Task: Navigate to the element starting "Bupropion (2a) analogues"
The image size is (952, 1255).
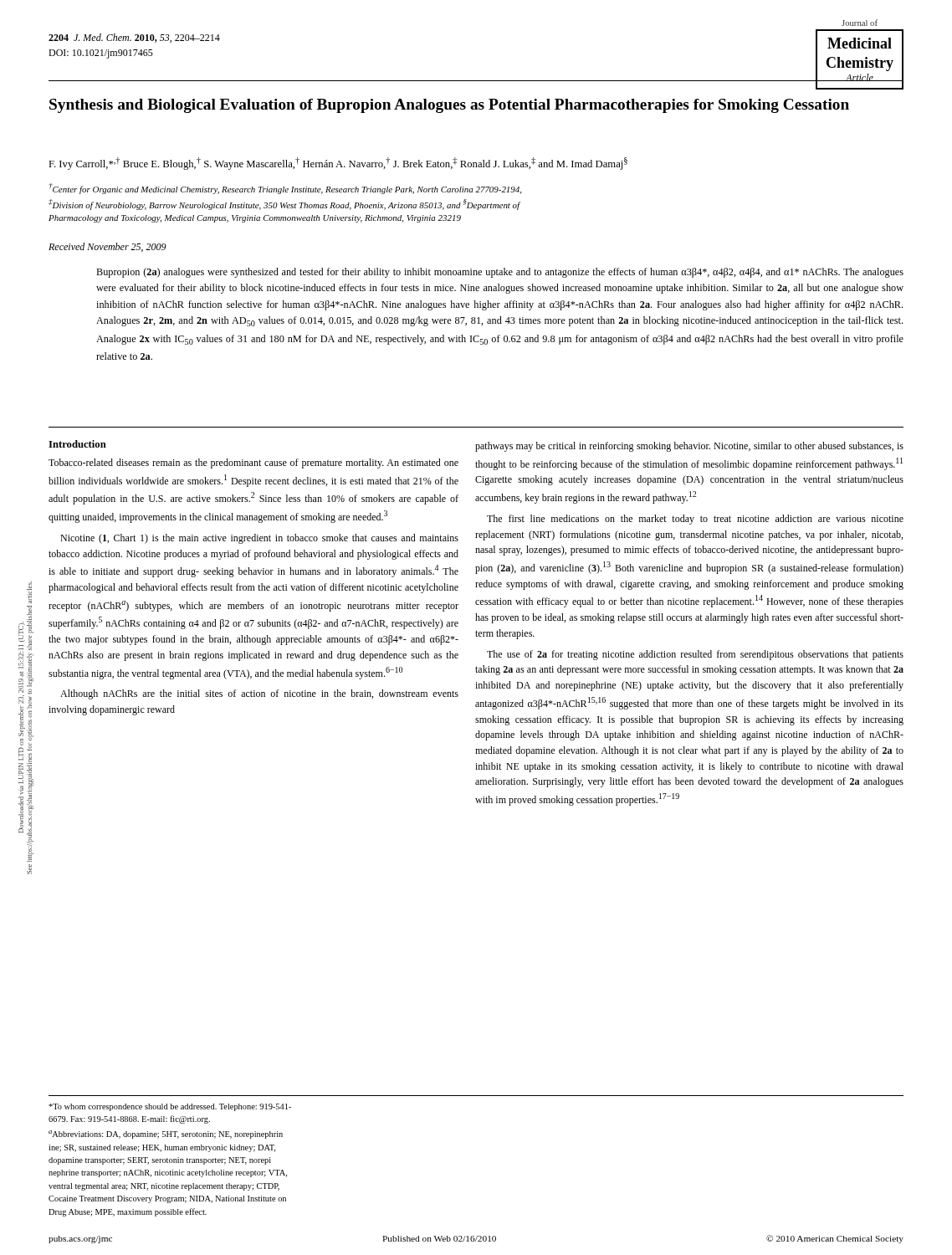Action: coord(500,314)
